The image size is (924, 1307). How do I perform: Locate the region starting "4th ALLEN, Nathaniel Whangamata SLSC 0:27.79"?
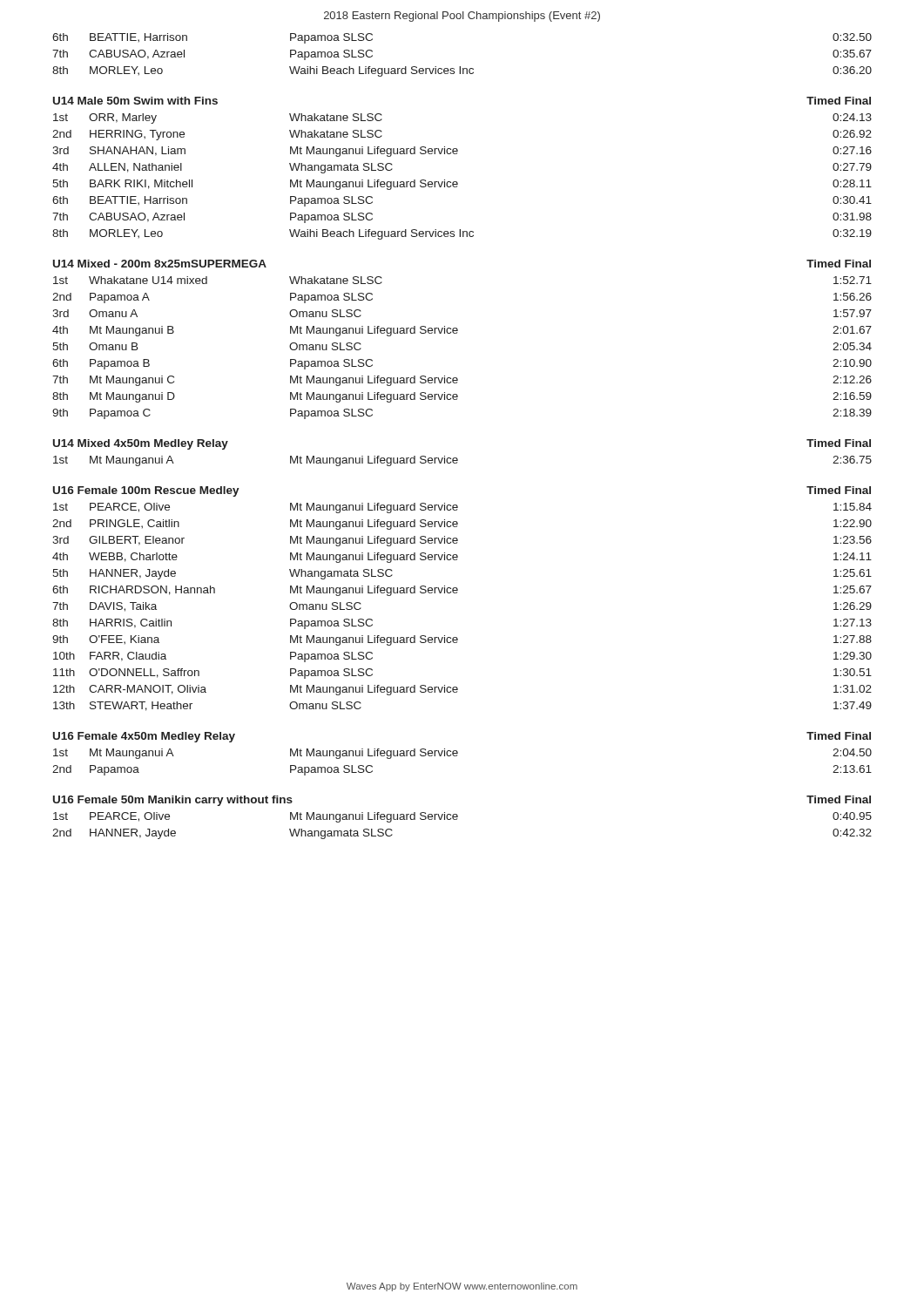click(x=137, y=168)
